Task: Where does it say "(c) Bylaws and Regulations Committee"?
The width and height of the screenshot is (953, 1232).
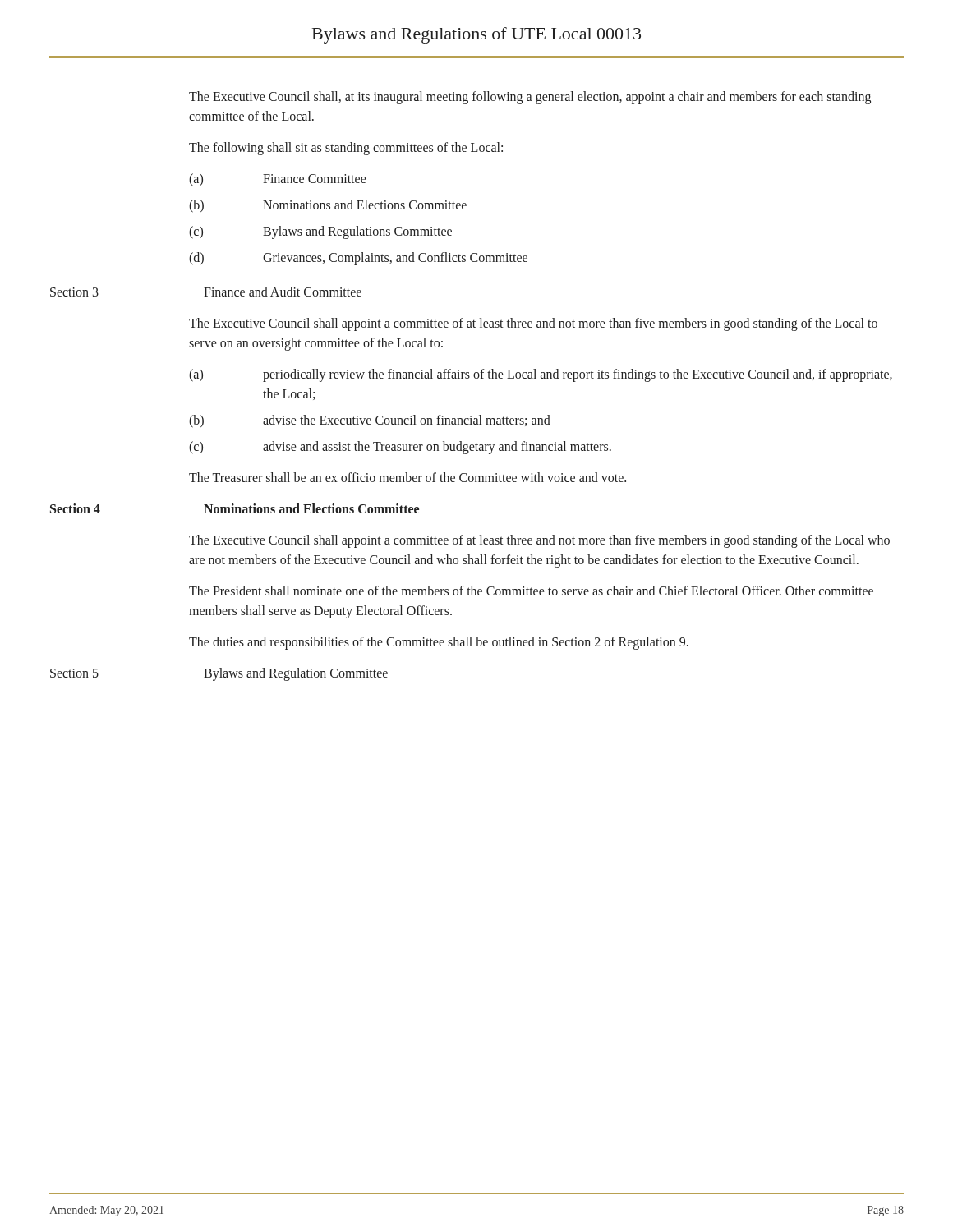Action: point(320,232)
